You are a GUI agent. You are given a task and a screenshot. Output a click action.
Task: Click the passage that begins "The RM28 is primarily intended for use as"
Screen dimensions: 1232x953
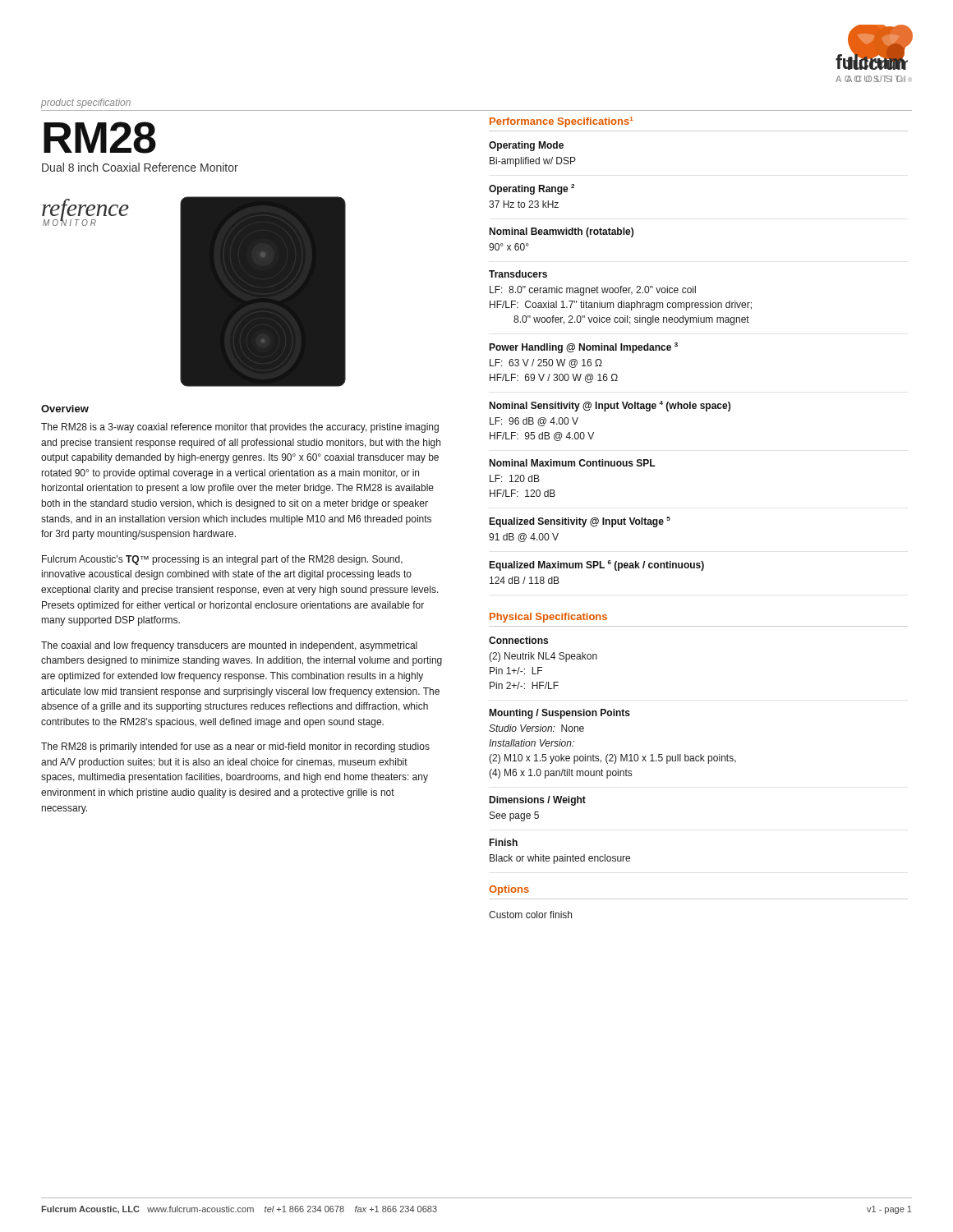point(235,777)
